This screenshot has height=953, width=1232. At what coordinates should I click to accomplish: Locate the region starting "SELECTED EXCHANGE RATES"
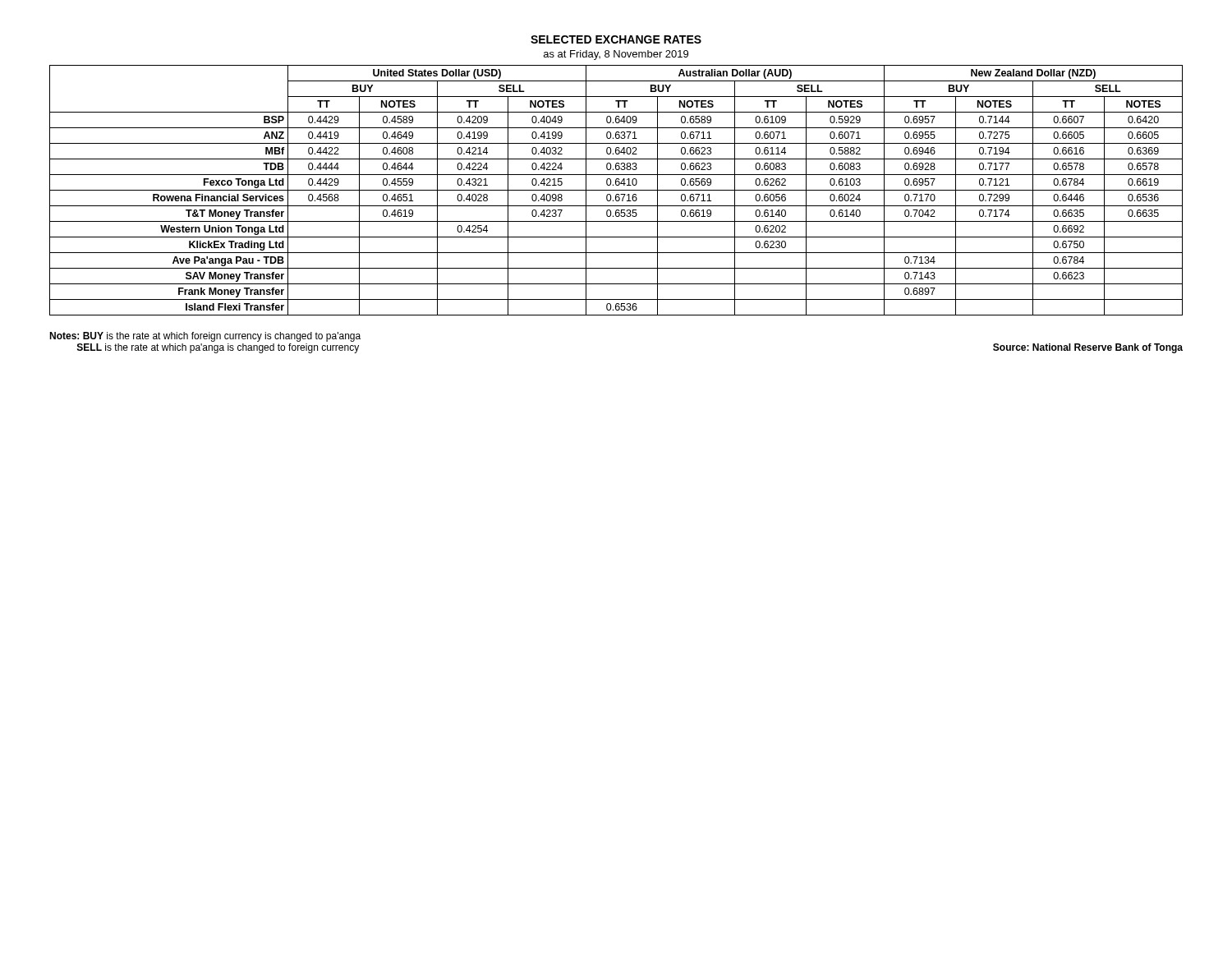pos(616,39)
